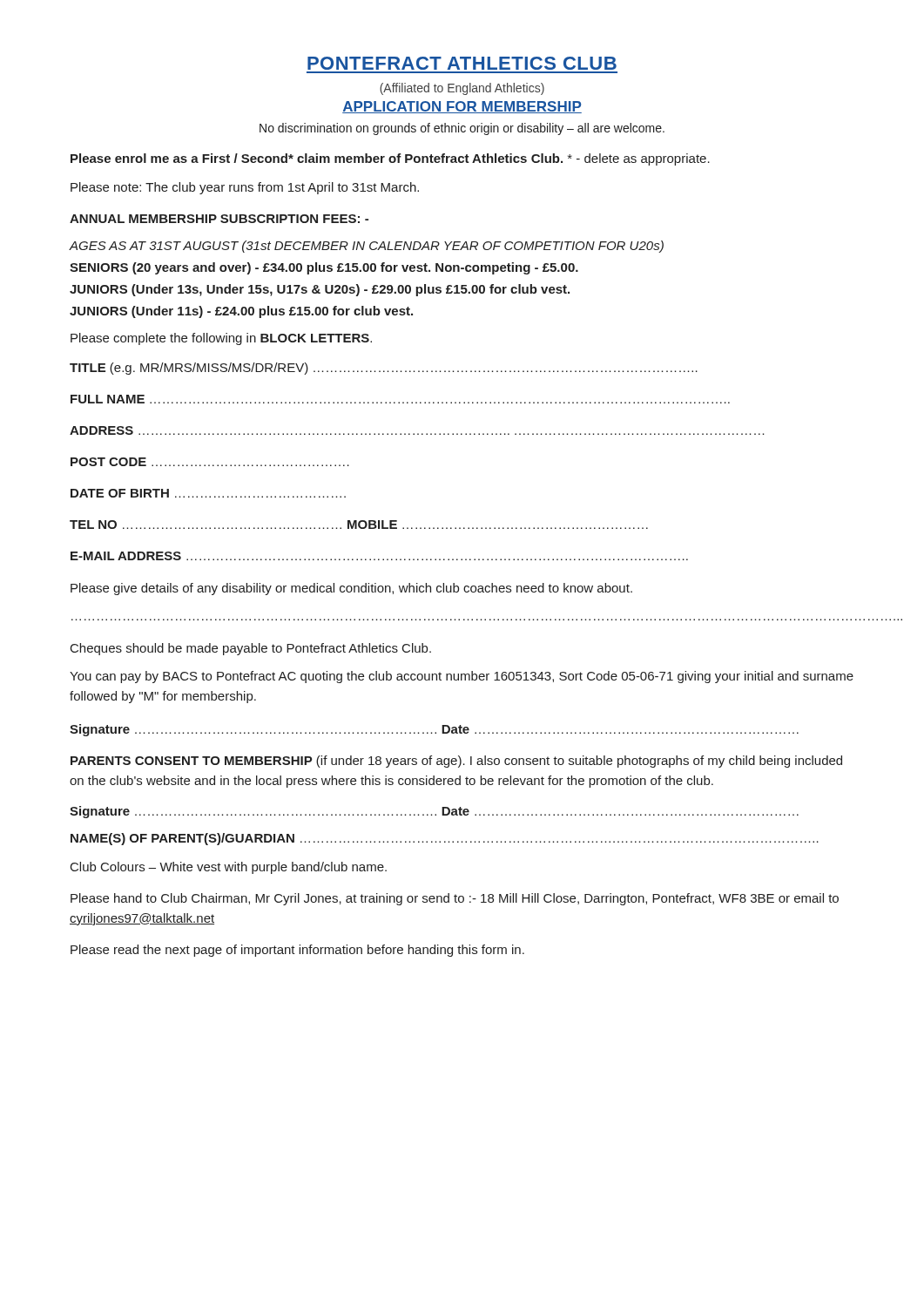
Task: Point to the block beginning "AGES AS AT 31ST AUGUST"
Action: (367, 245)
